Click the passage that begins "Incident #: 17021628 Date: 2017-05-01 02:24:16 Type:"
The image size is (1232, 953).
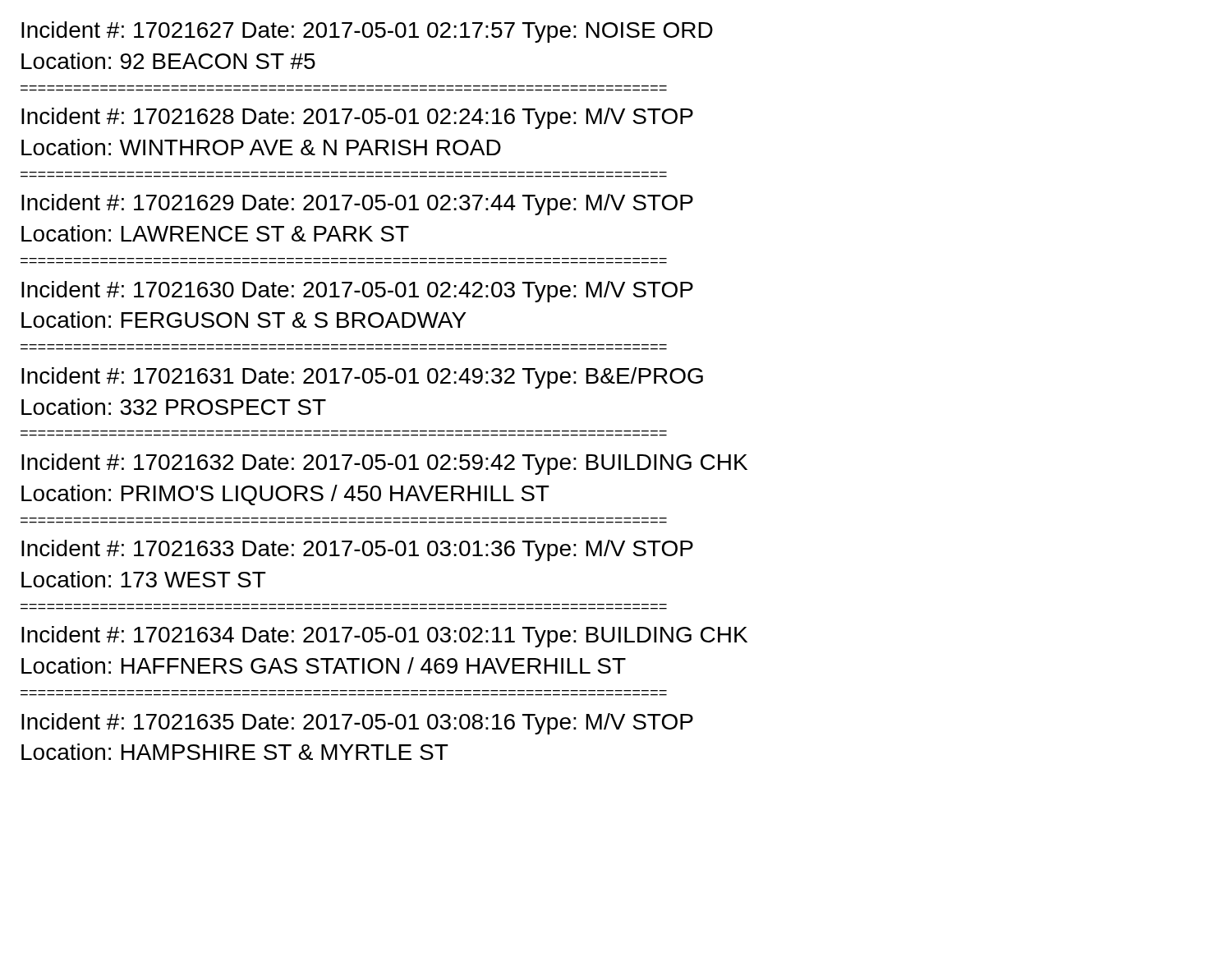pos(616,132)
